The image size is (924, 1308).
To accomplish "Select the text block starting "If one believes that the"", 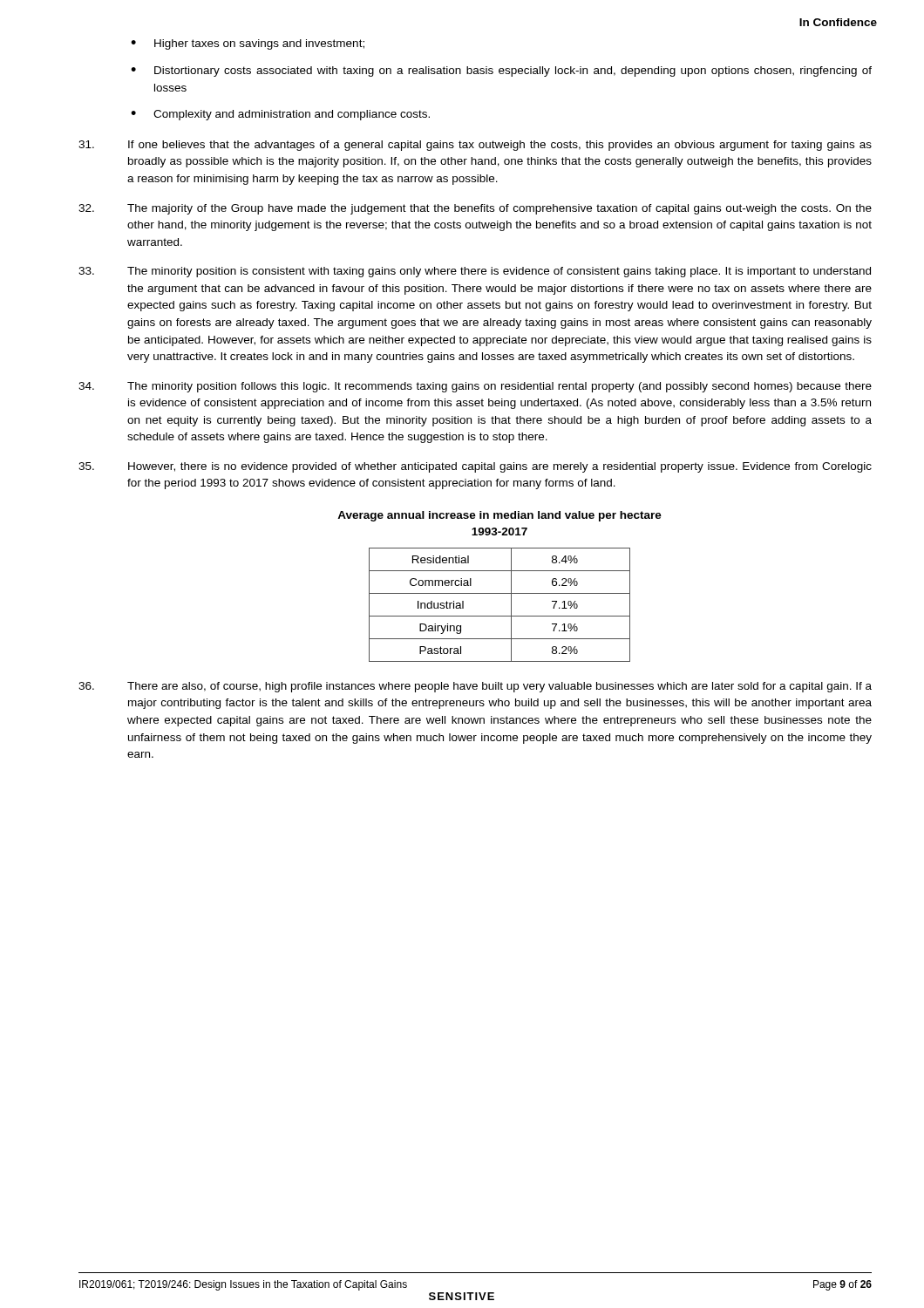I will [x=475, y=162].
